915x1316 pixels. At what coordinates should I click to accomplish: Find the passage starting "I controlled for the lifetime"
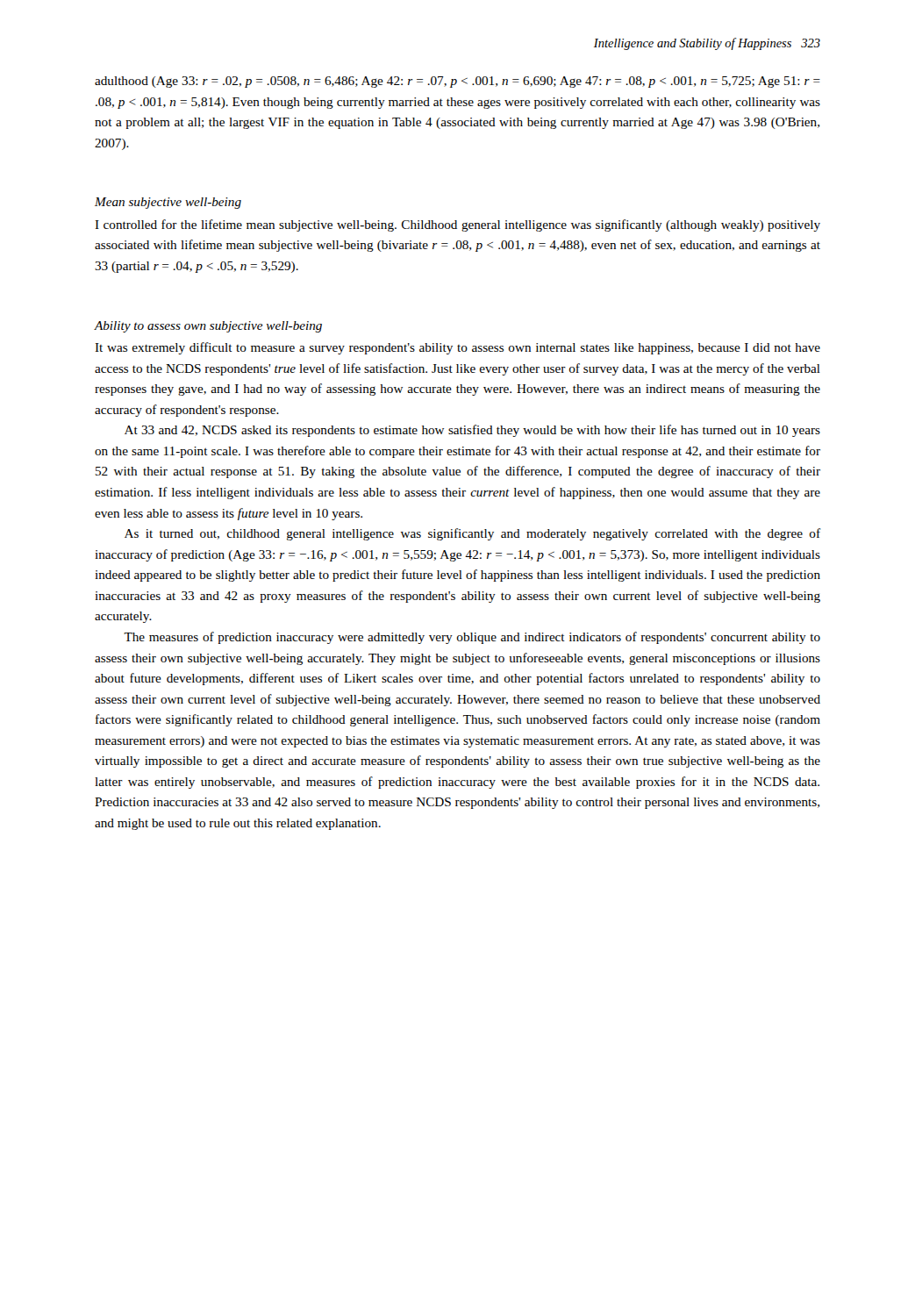click(458, 245)
